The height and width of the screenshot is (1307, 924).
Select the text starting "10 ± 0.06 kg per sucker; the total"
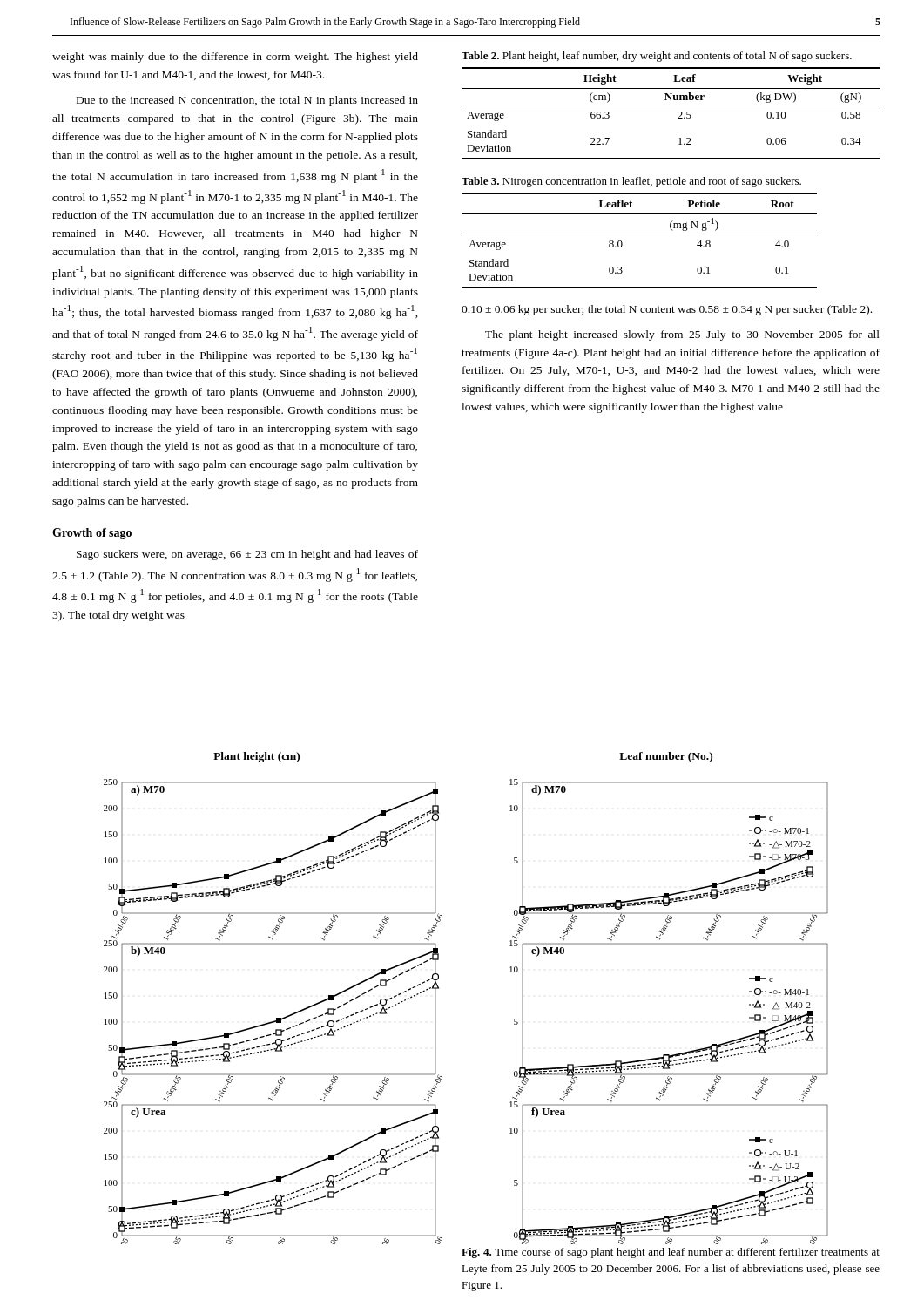[x=667, y=309]
